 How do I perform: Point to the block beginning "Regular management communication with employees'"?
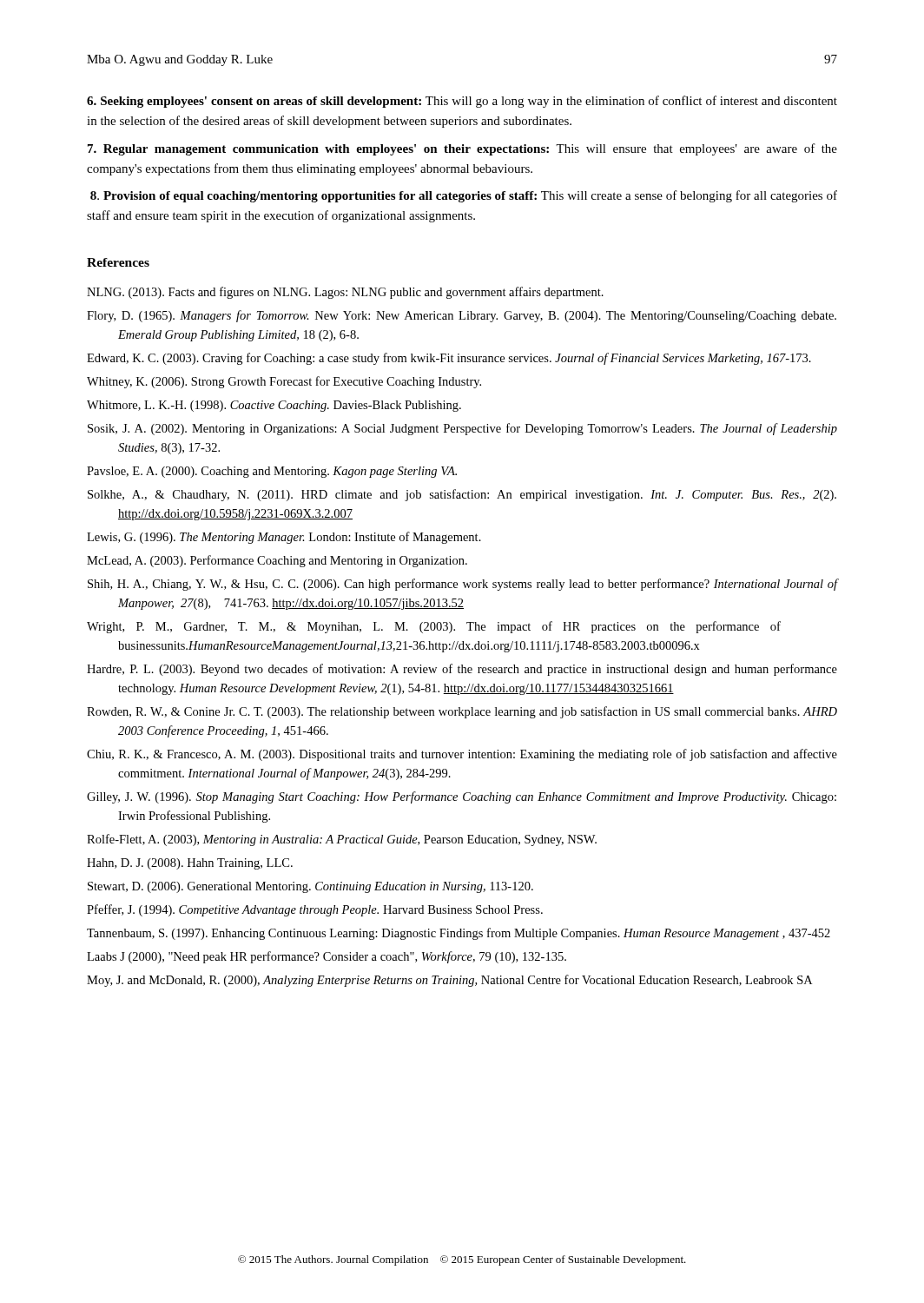coord(462,158)
